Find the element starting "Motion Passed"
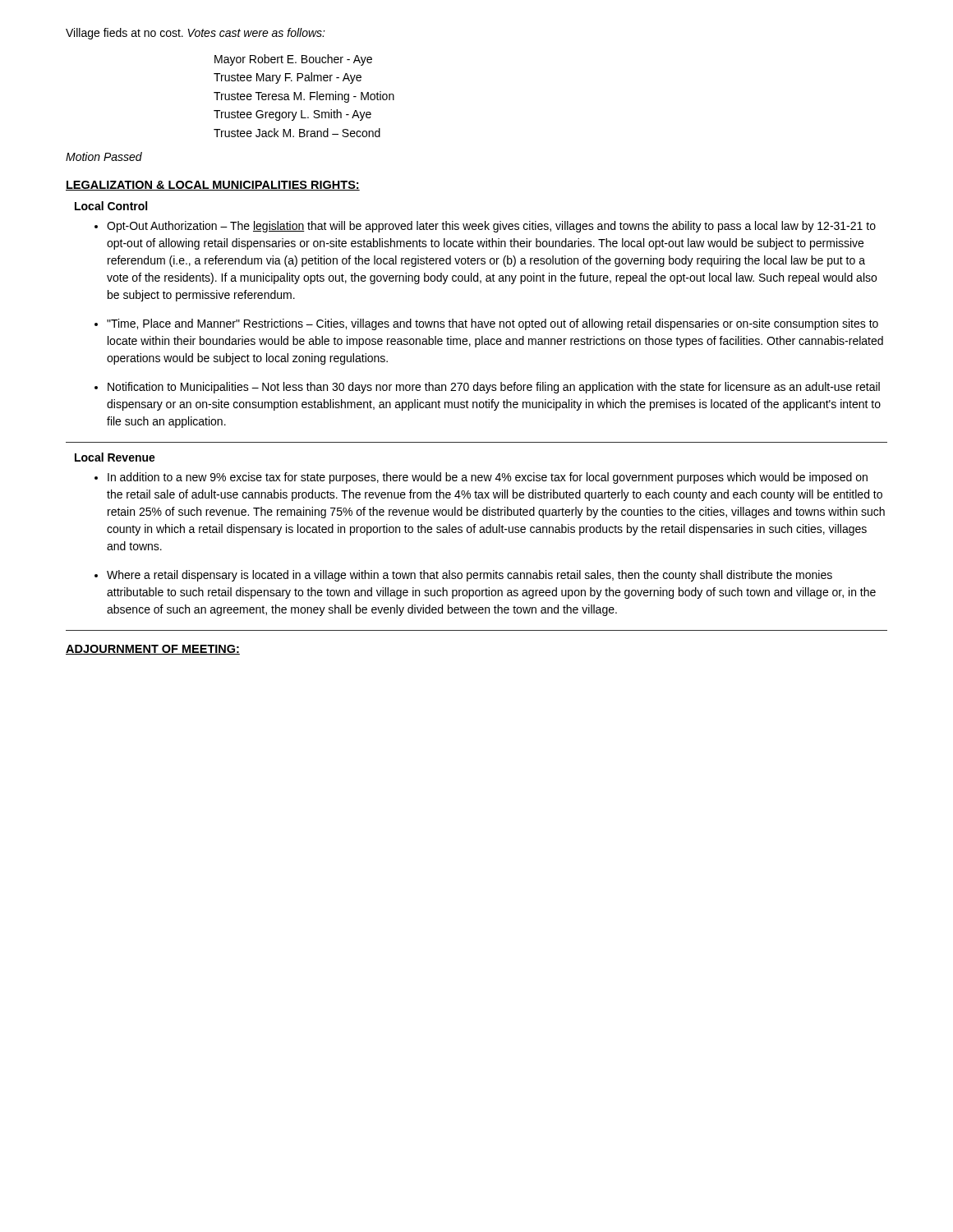Screen dimensions: 1232x953 tap(104, 157)
